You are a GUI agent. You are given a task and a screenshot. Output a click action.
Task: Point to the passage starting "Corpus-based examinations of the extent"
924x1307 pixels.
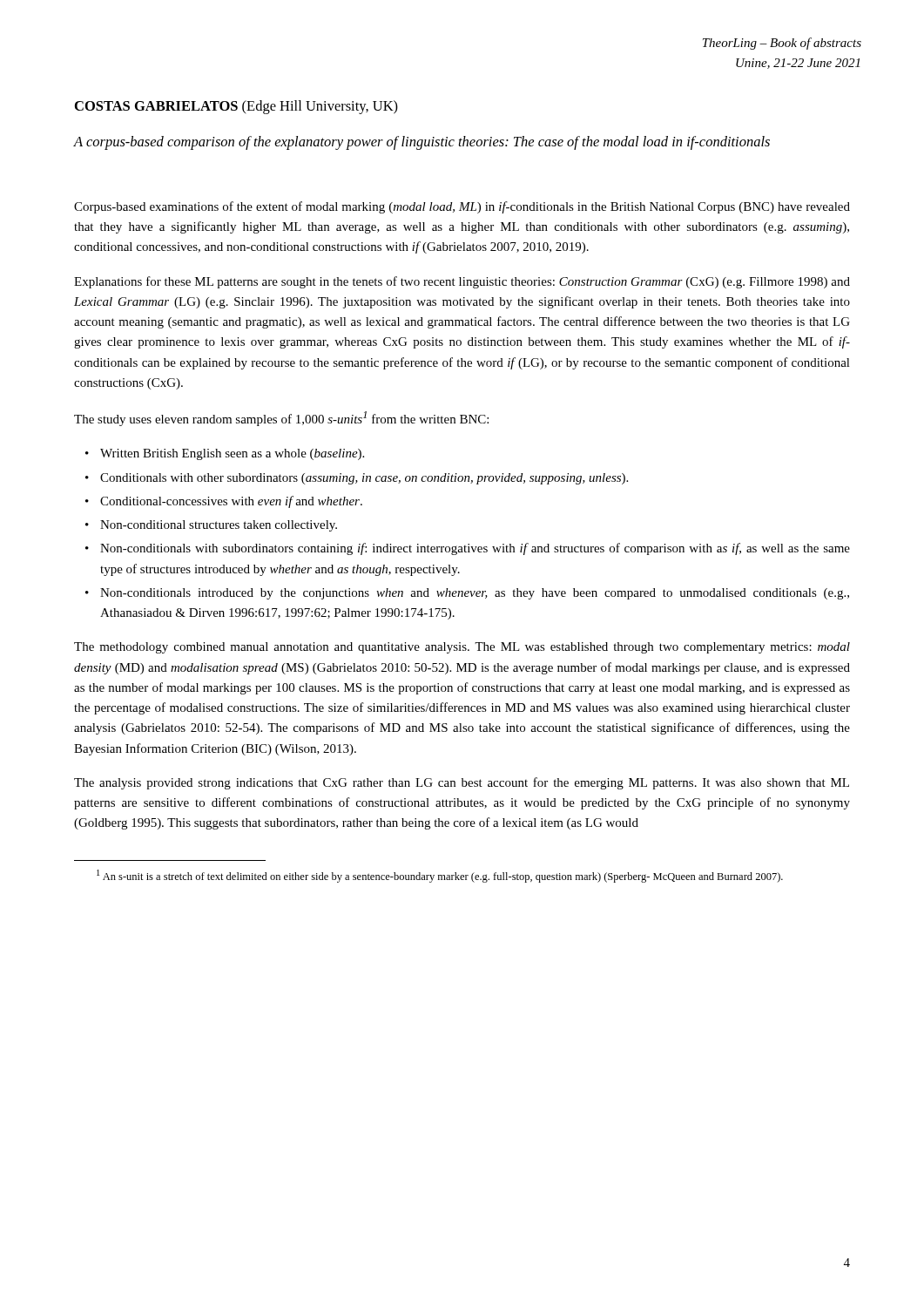pyautogui.click(x=462, y=227)
